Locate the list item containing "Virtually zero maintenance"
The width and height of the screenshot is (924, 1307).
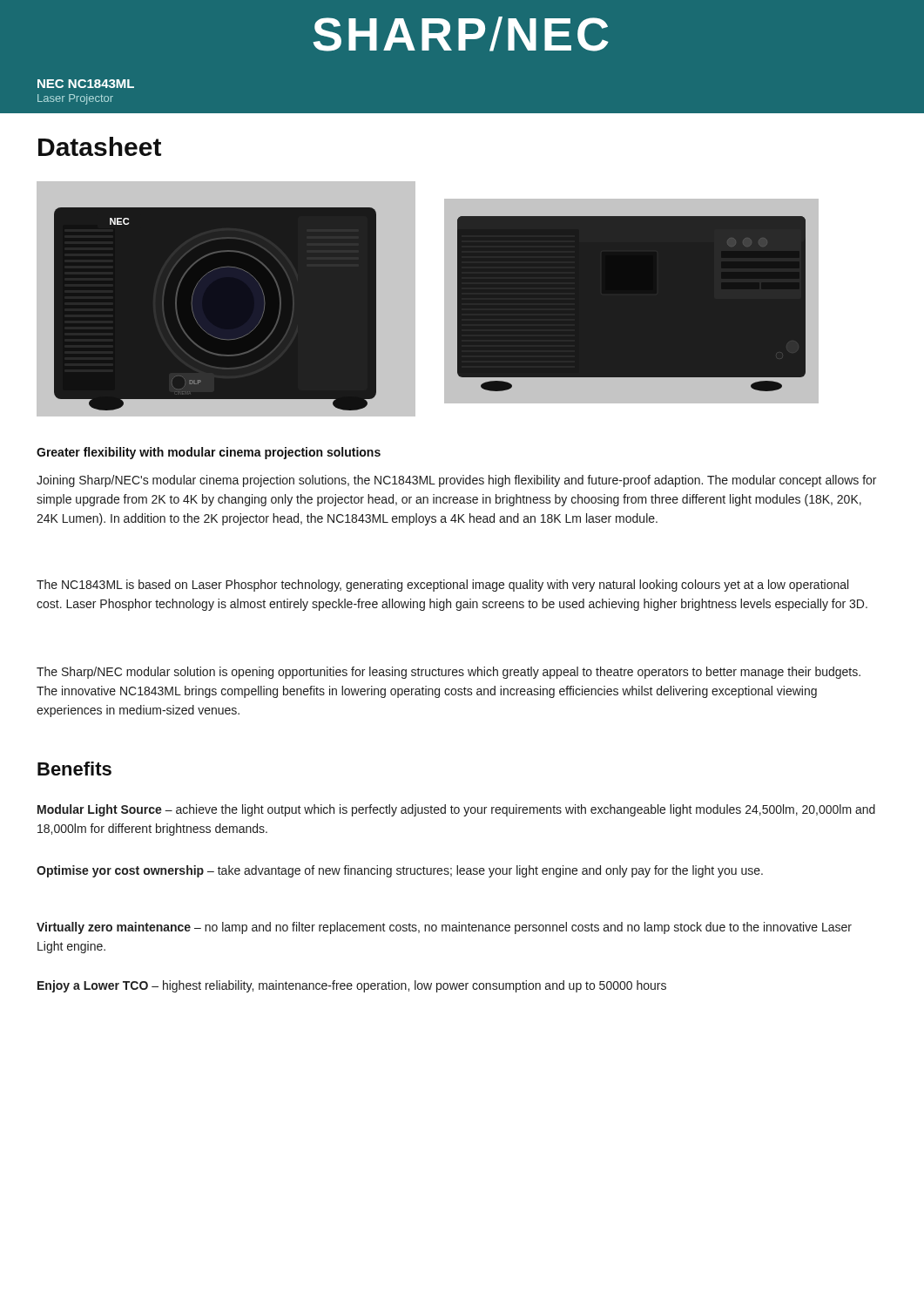(444, 937)
